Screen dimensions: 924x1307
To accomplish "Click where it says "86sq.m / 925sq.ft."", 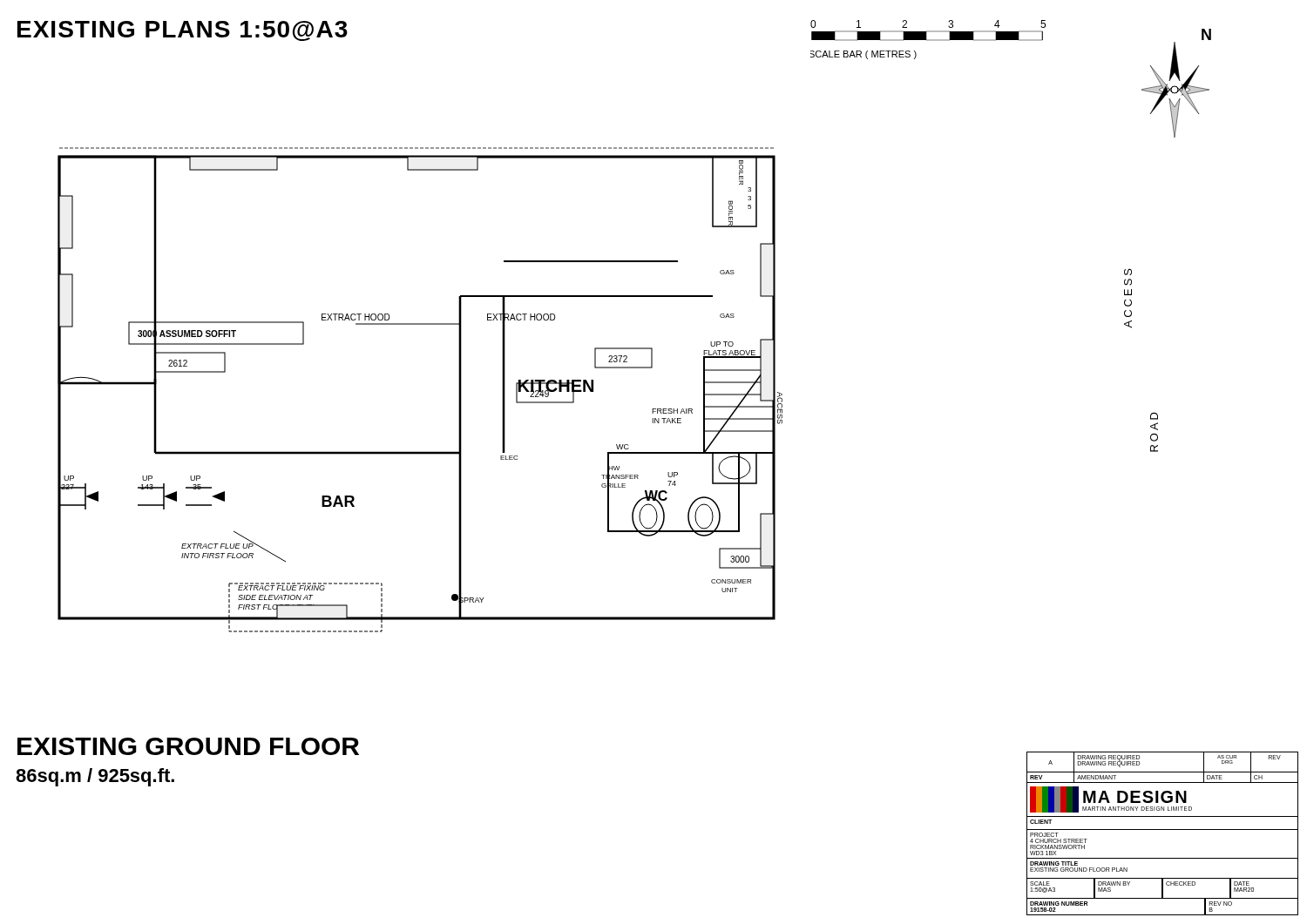I will point(96,776).
